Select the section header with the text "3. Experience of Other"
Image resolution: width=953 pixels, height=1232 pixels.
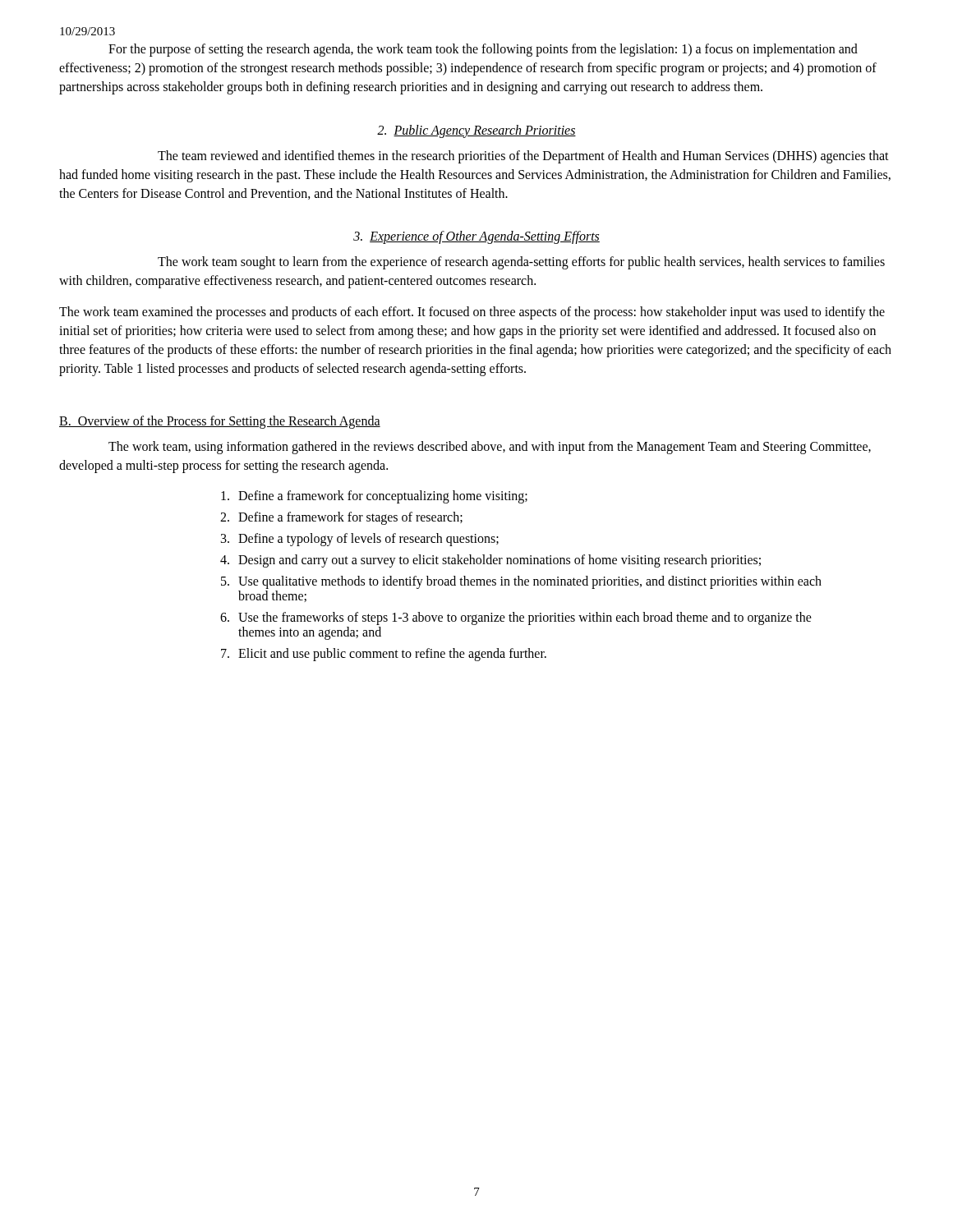[476, 236]
